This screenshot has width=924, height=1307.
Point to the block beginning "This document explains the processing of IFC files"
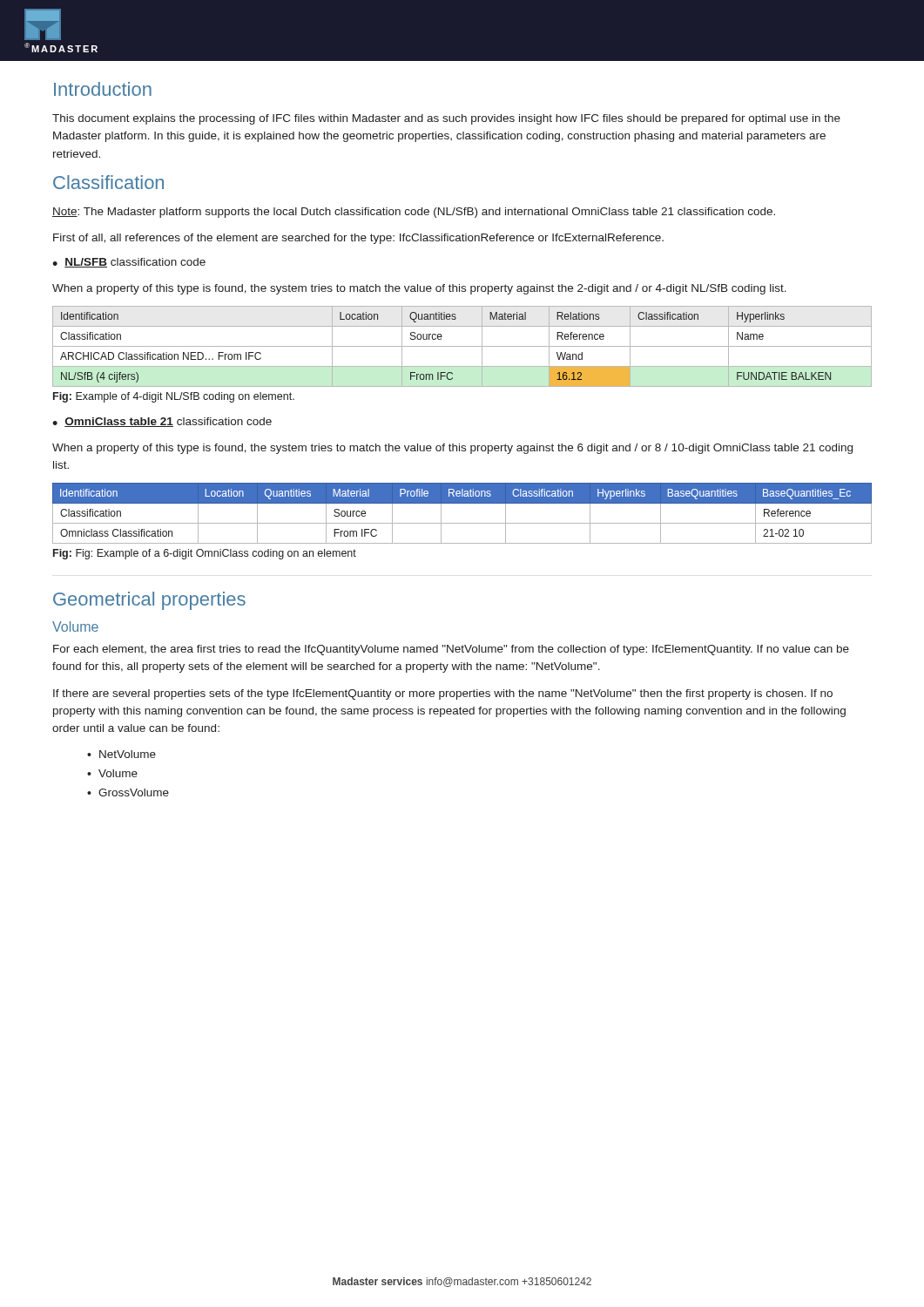pos(462,136)
